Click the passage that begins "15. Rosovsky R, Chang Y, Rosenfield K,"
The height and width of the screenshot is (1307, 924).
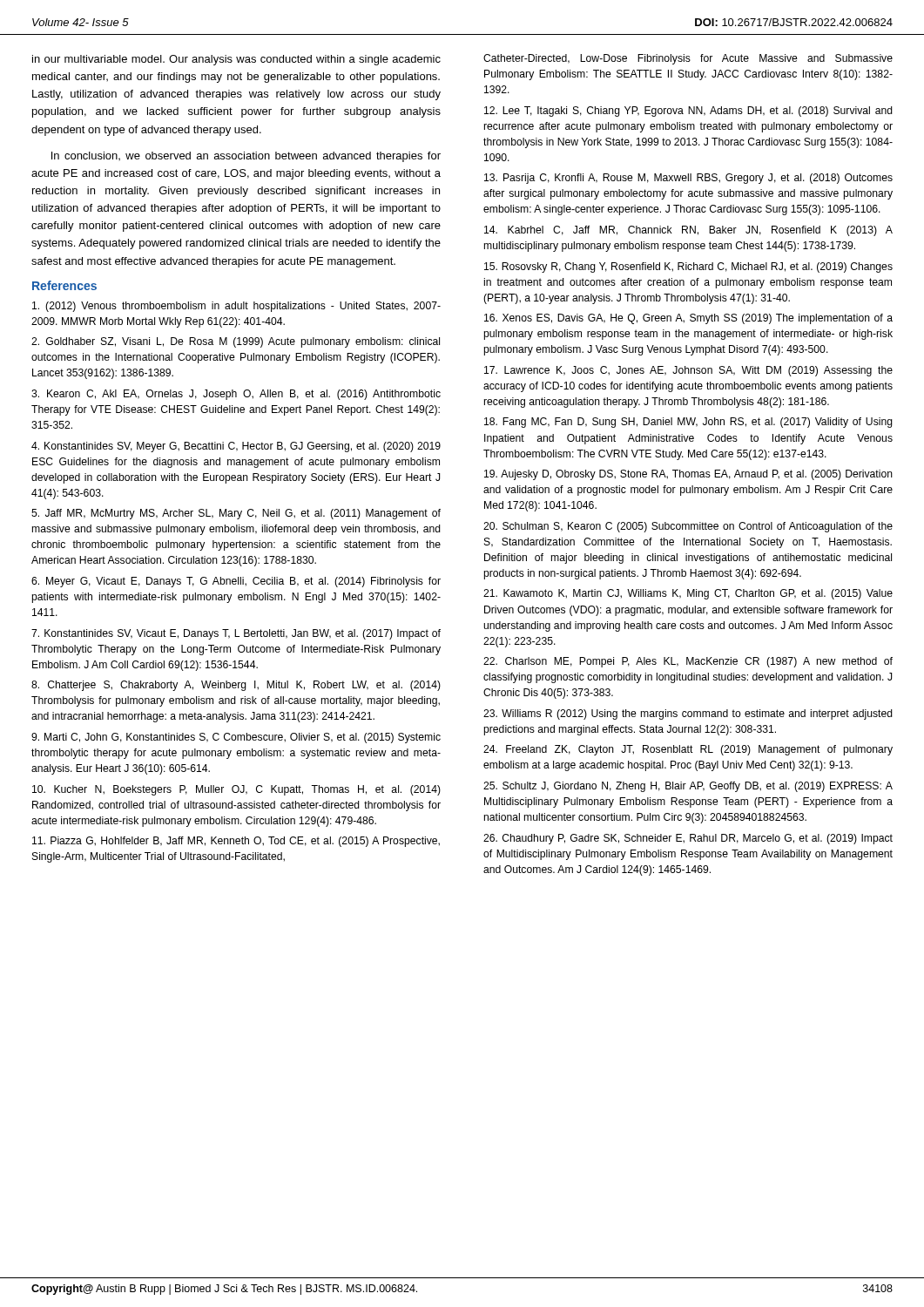[x=688, y=282]
